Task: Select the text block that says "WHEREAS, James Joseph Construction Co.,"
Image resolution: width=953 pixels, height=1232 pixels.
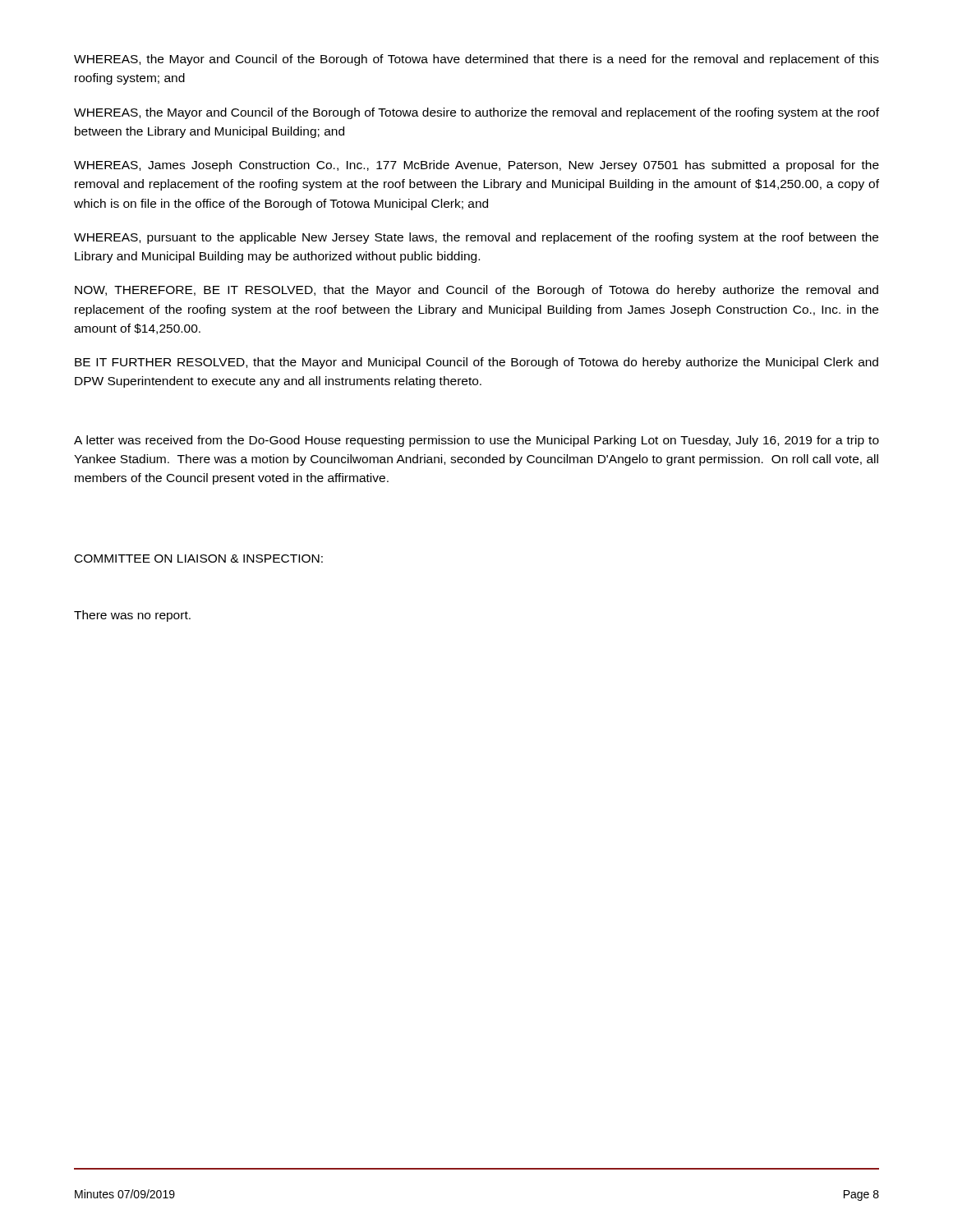Action: pos(476,184)
